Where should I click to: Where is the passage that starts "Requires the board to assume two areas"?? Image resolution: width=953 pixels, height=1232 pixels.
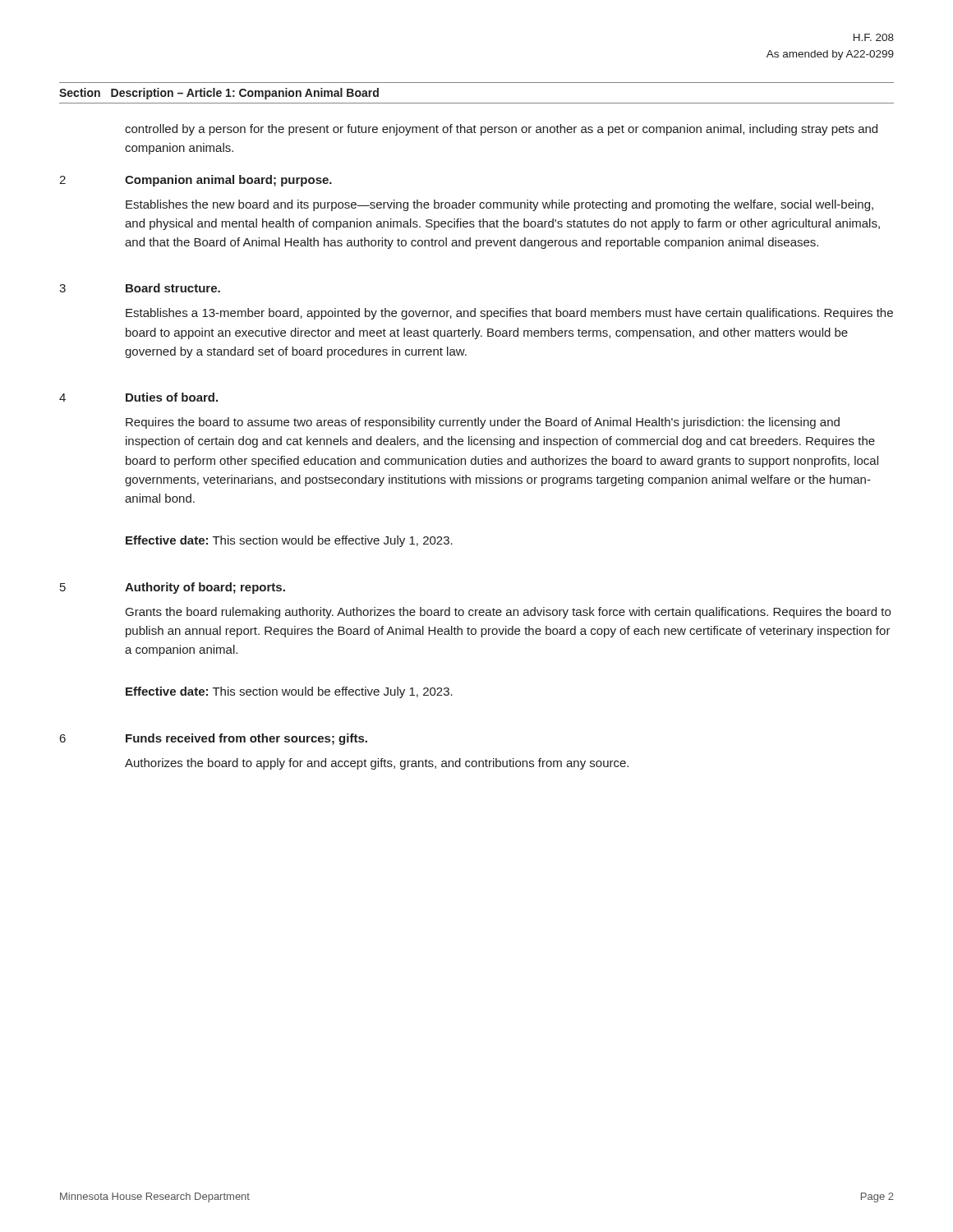pos(476,467)
